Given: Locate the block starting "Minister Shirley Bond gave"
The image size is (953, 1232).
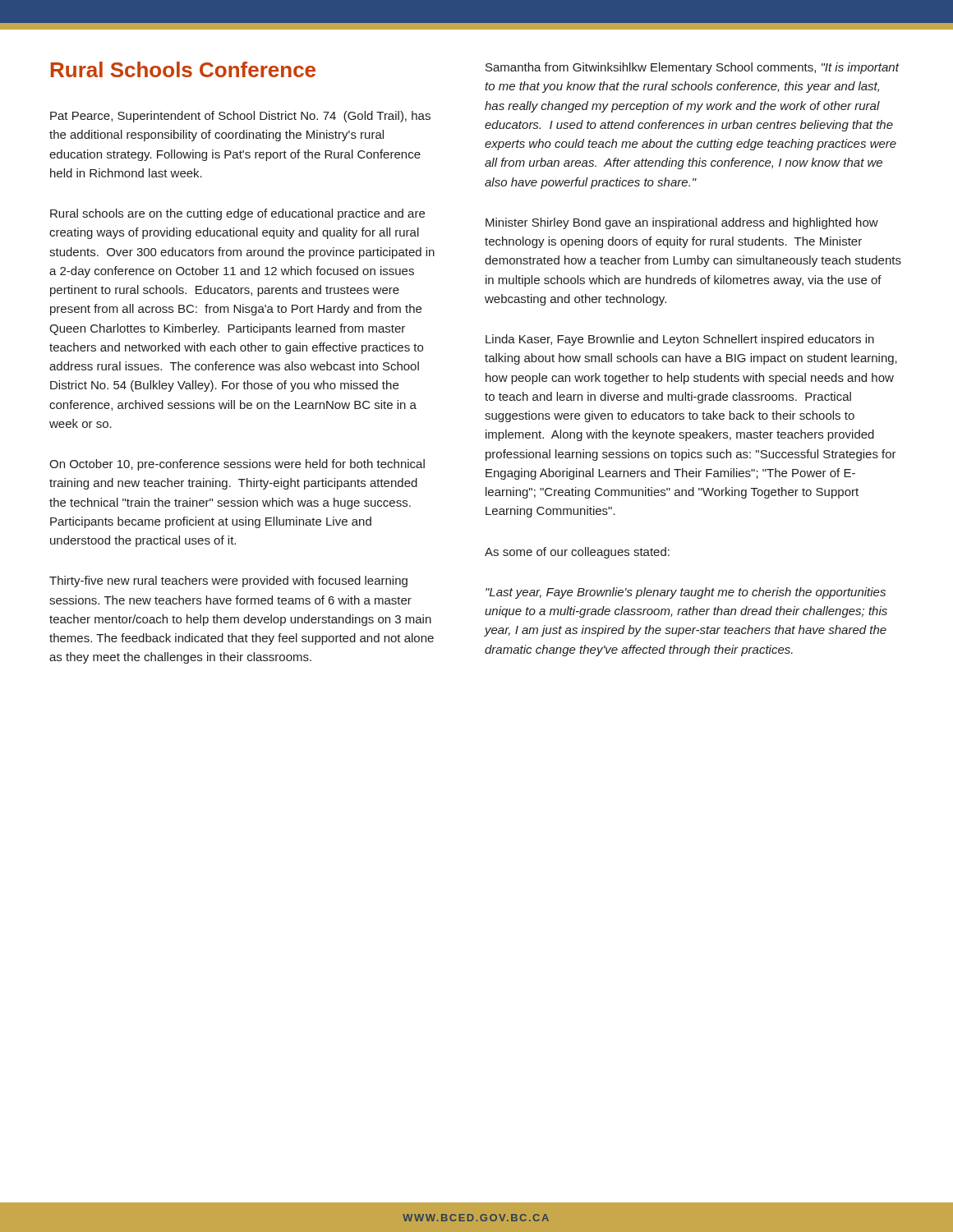Looking at the screenshot, I should 693,260.
